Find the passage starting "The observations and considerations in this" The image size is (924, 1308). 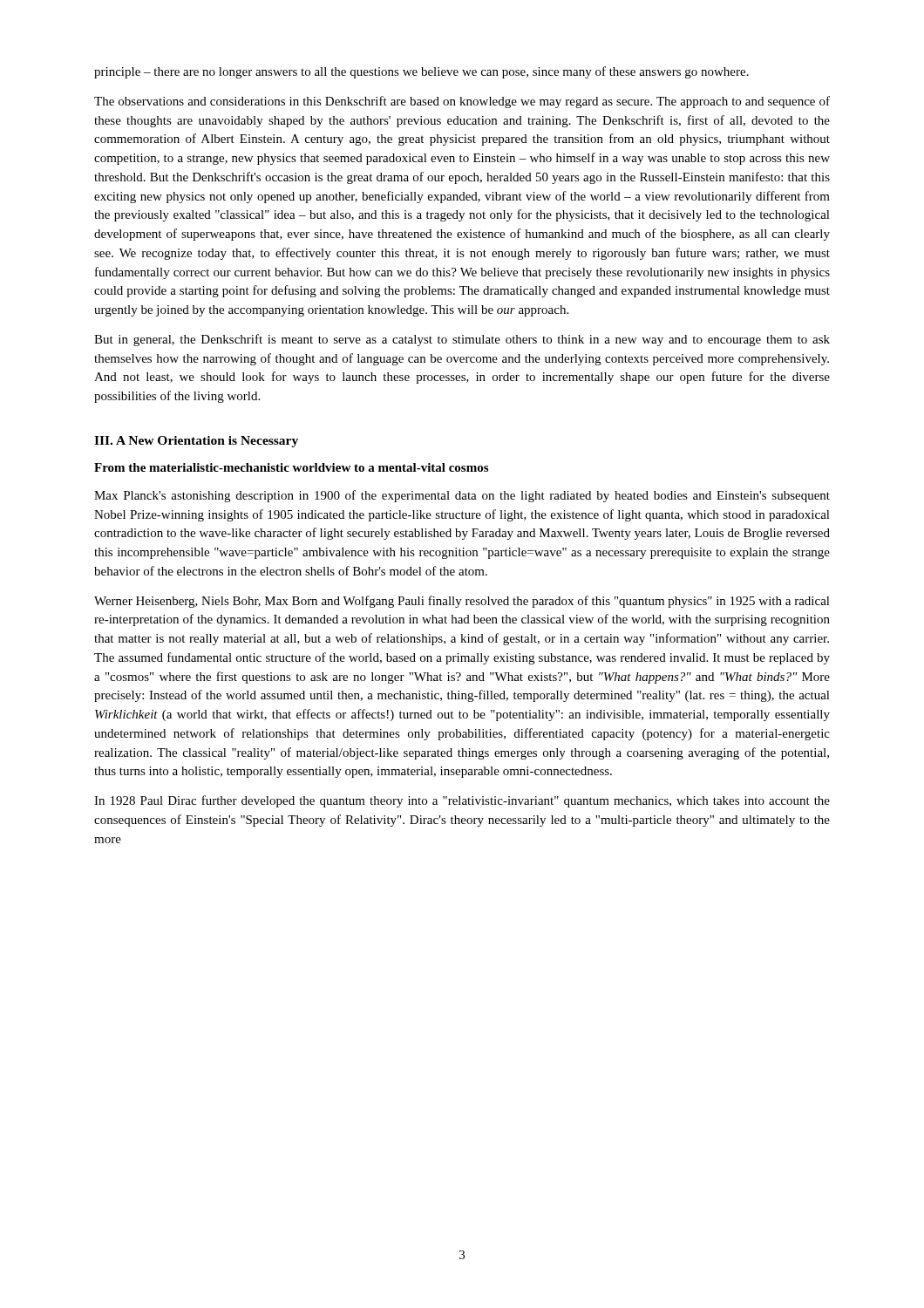tap(462, 206)
